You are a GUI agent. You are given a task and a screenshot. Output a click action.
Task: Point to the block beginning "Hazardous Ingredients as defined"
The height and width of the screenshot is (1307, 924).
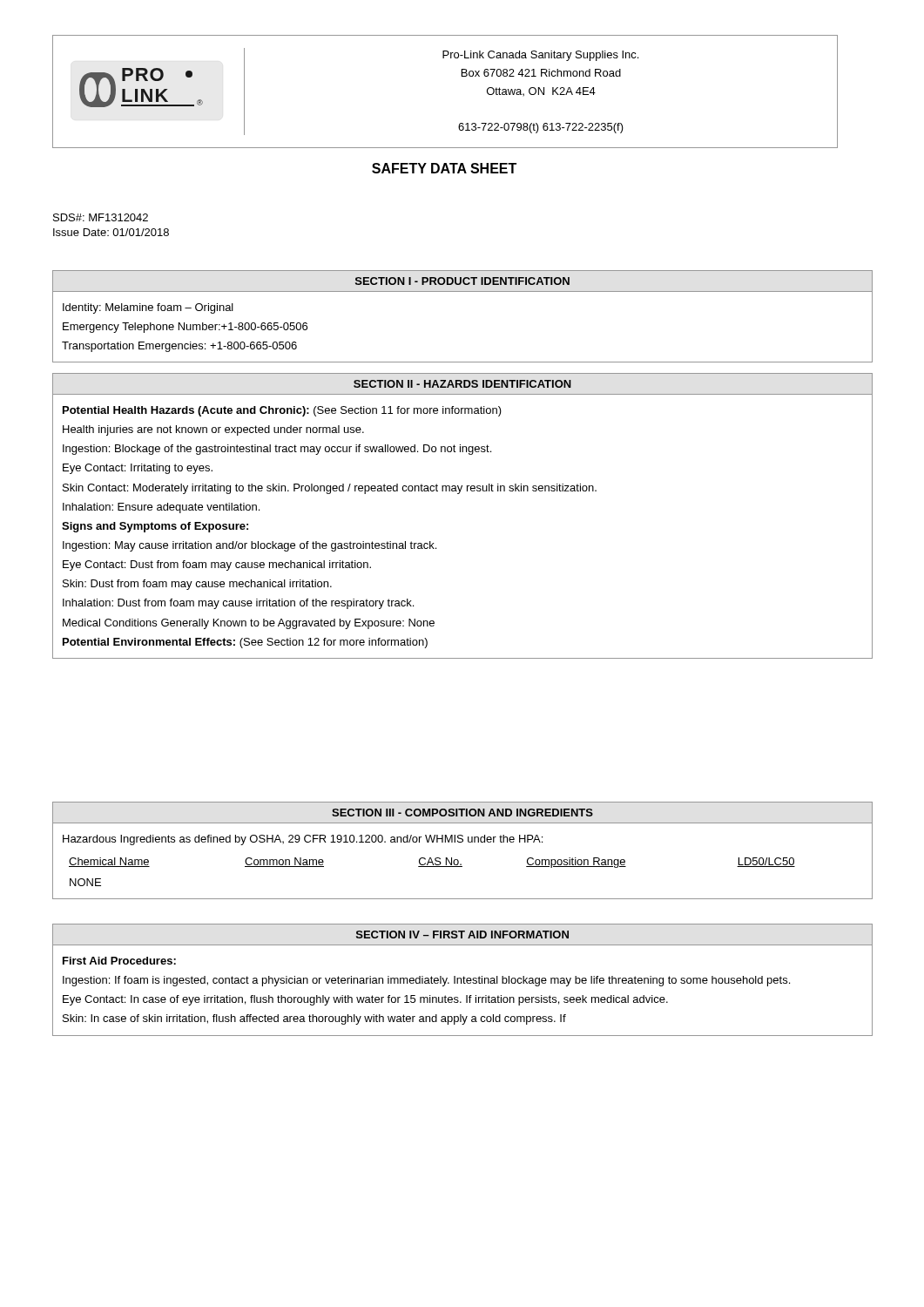(303, 839)
